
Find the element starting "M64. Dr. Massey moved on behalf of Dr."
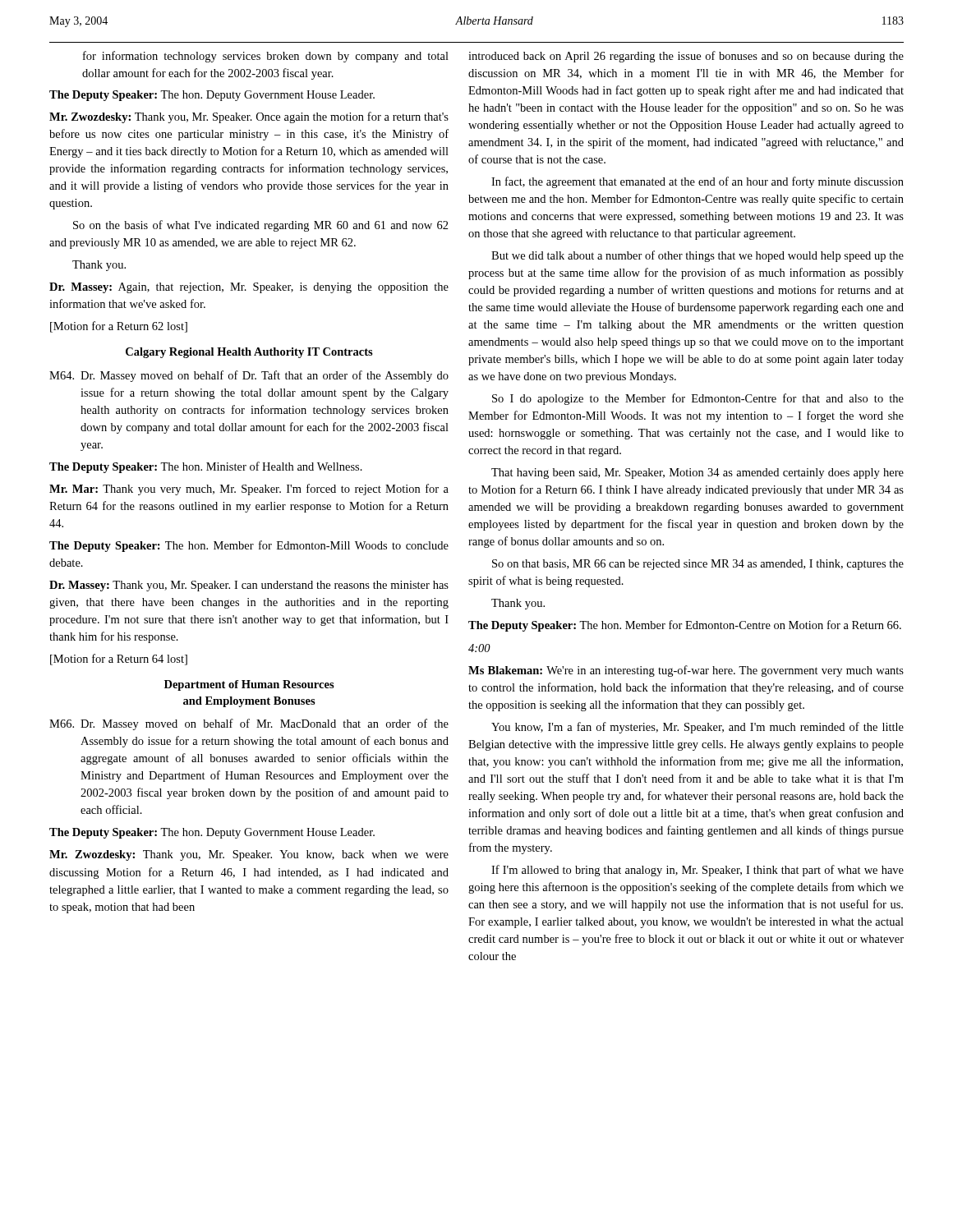coord(249,410)
